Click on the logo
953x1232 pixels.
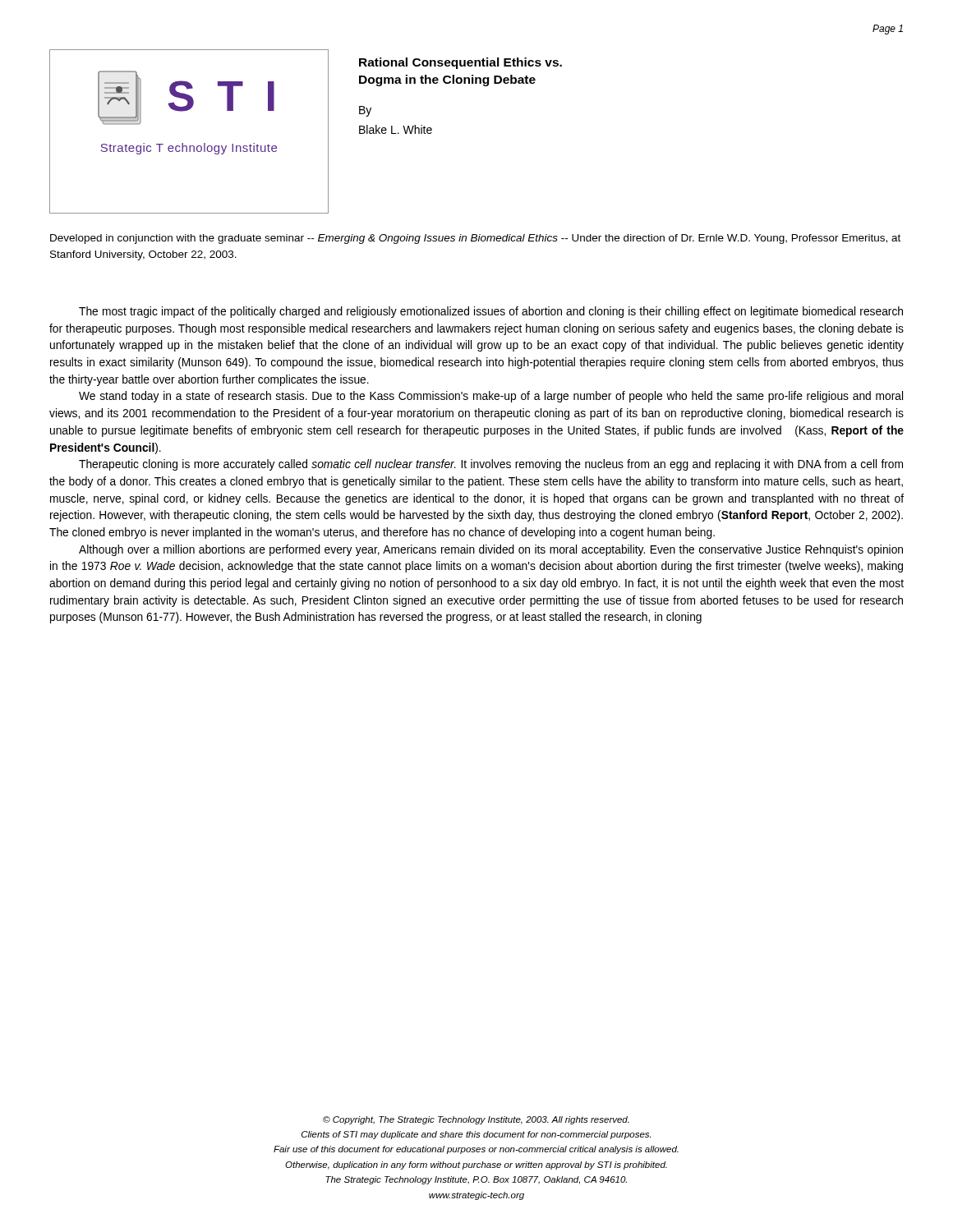189,131
